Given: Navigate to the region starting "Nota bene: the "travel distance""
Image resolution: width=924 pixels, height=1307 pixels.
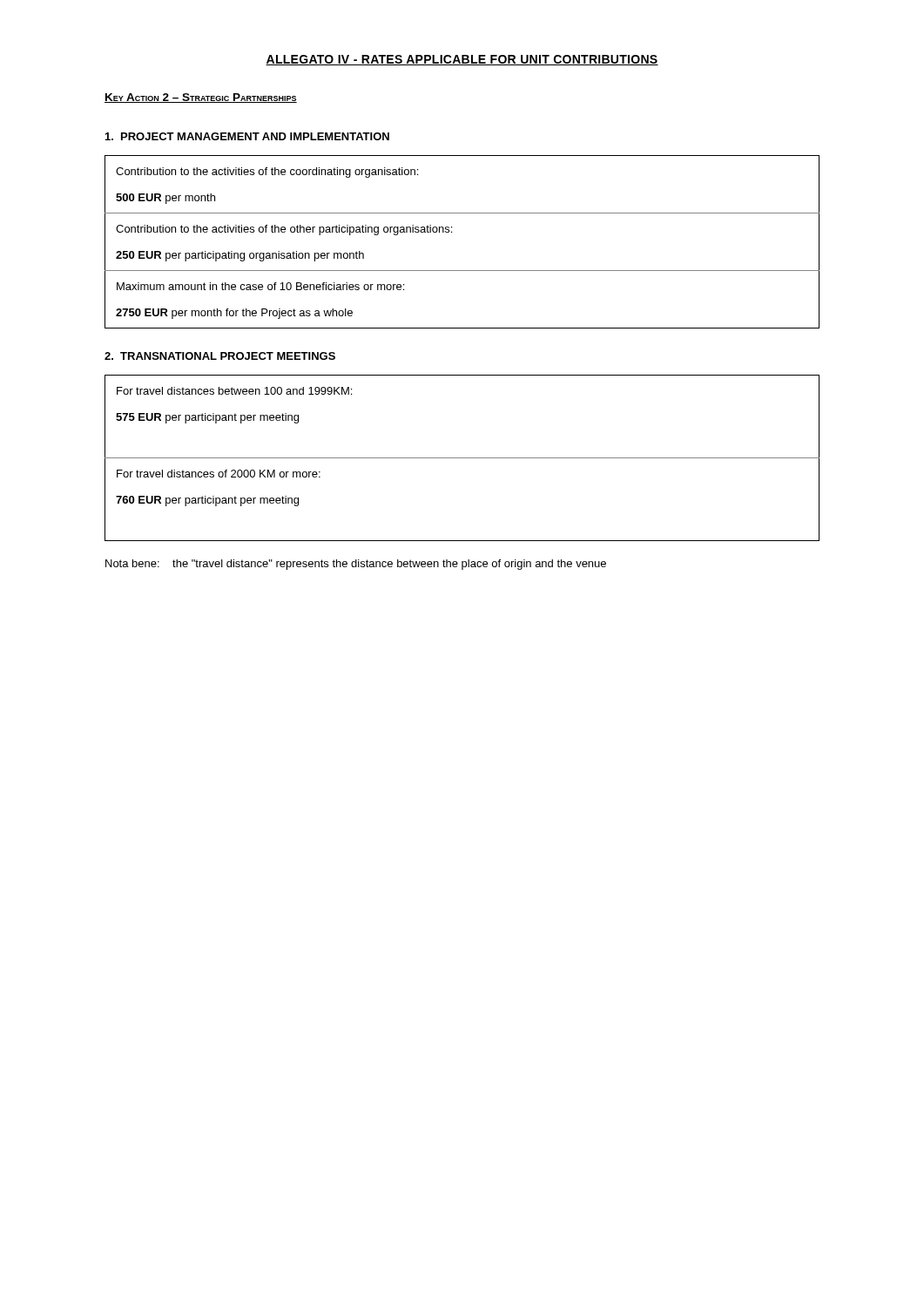Looking at the screenshot, I should pyautogui.click(x=356, y=563).
